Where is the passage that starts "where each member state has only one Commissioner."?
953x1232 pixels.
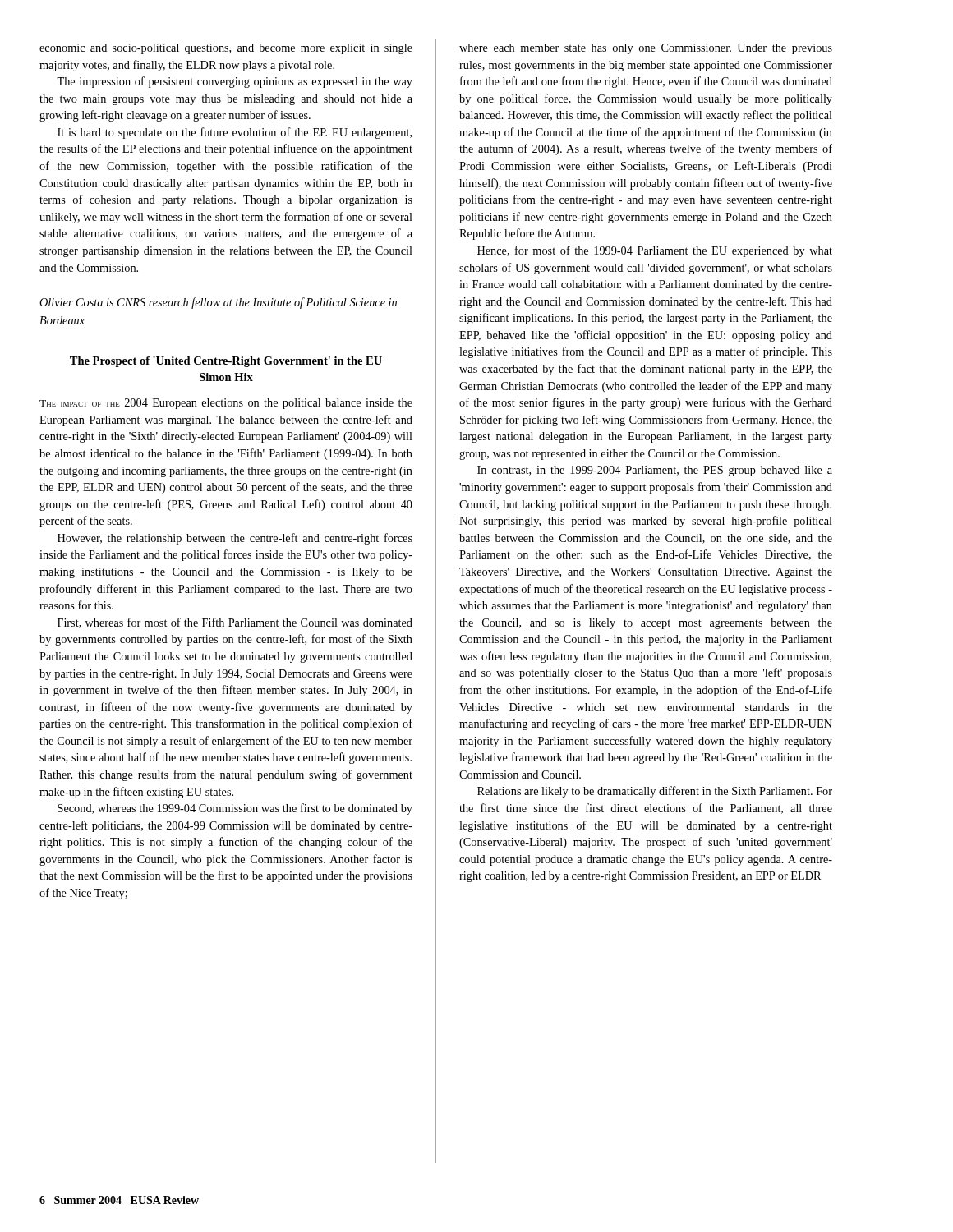tap(646, 462)
